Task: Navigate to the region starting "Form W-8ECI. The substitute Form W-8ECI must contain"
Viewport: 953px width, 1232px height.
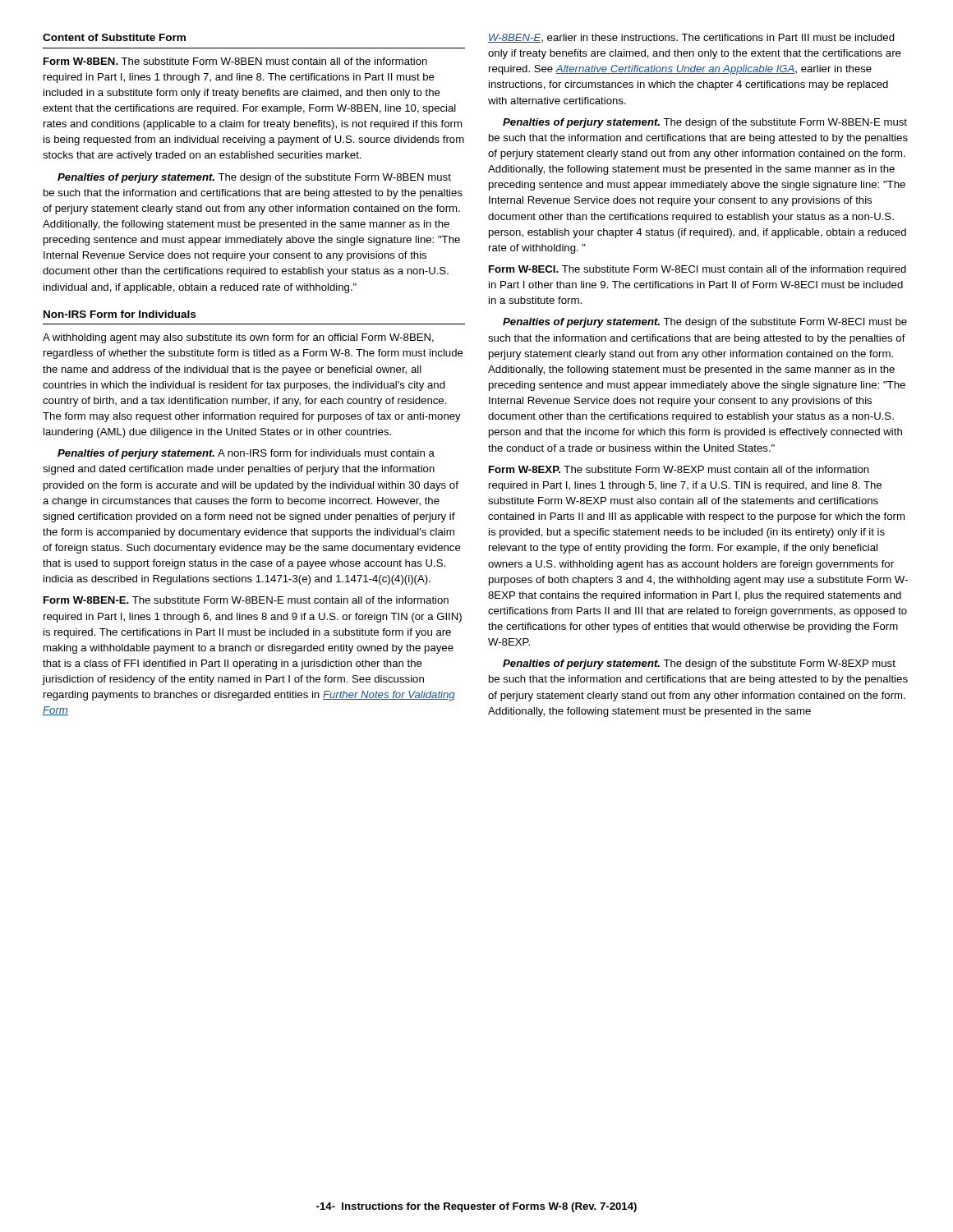Action: pos(699,285)
